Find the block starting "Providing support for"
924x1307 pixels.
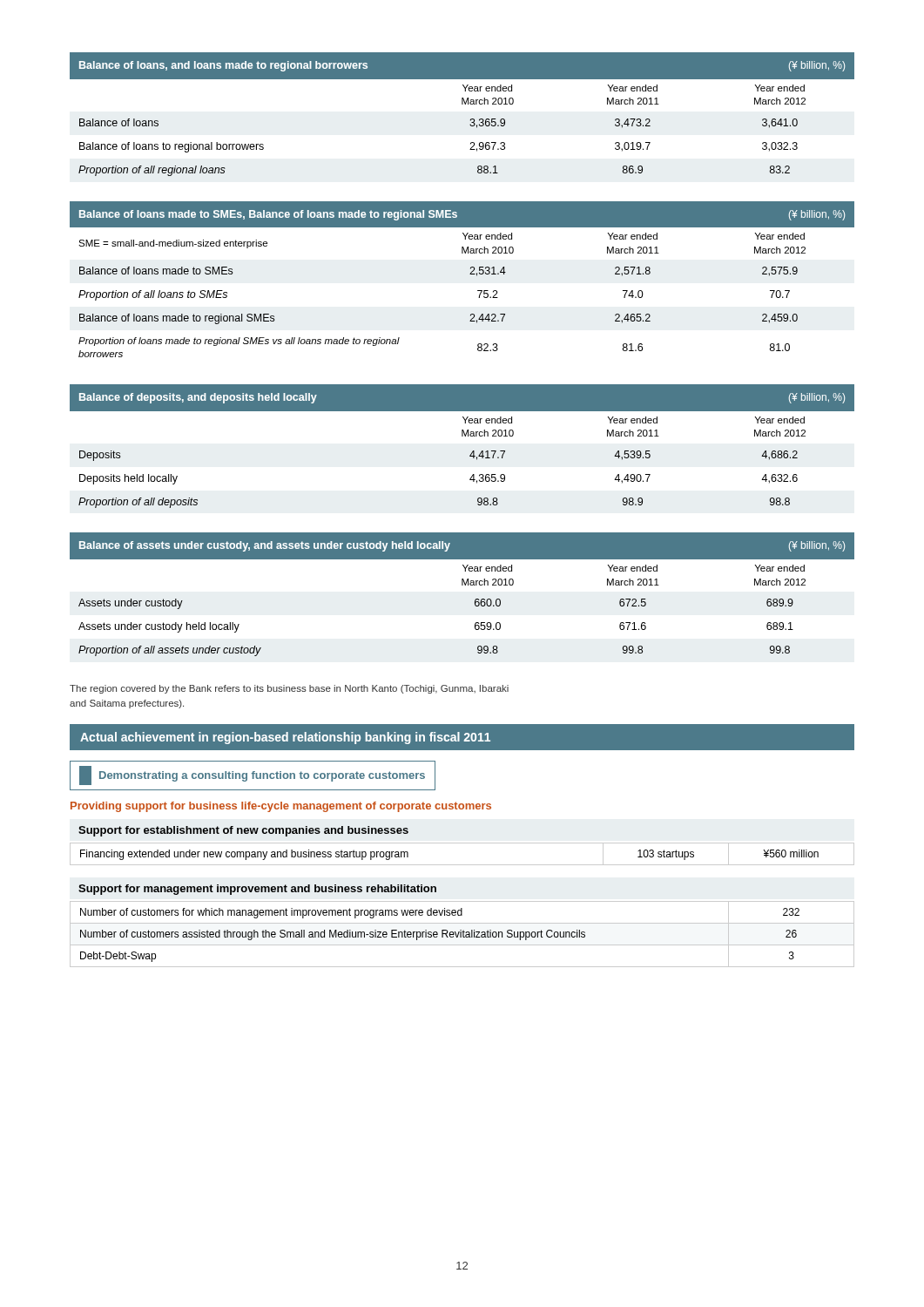pos(281,805)
